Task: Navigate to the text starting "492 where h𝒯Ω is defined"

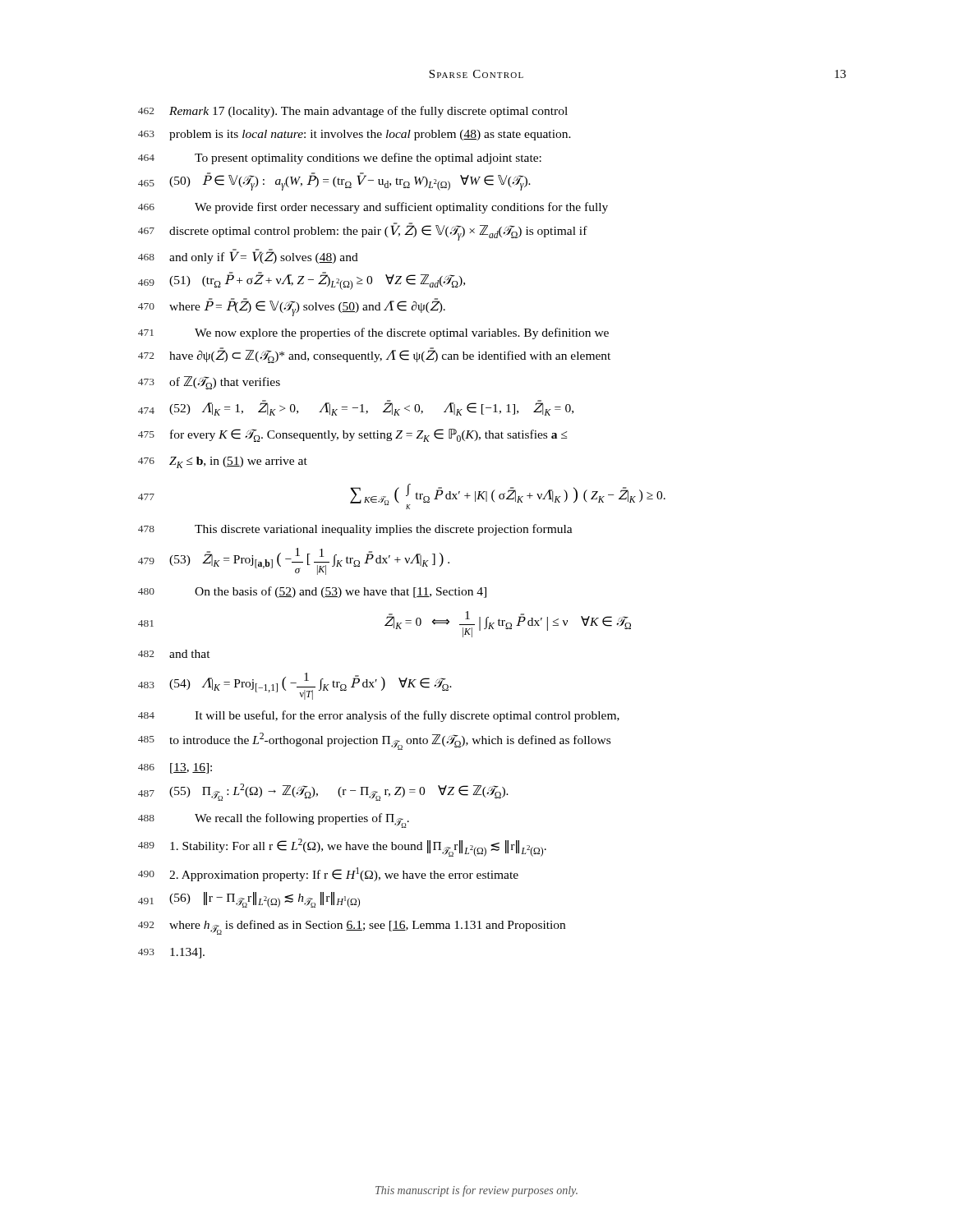Action: tap(476, 939)
